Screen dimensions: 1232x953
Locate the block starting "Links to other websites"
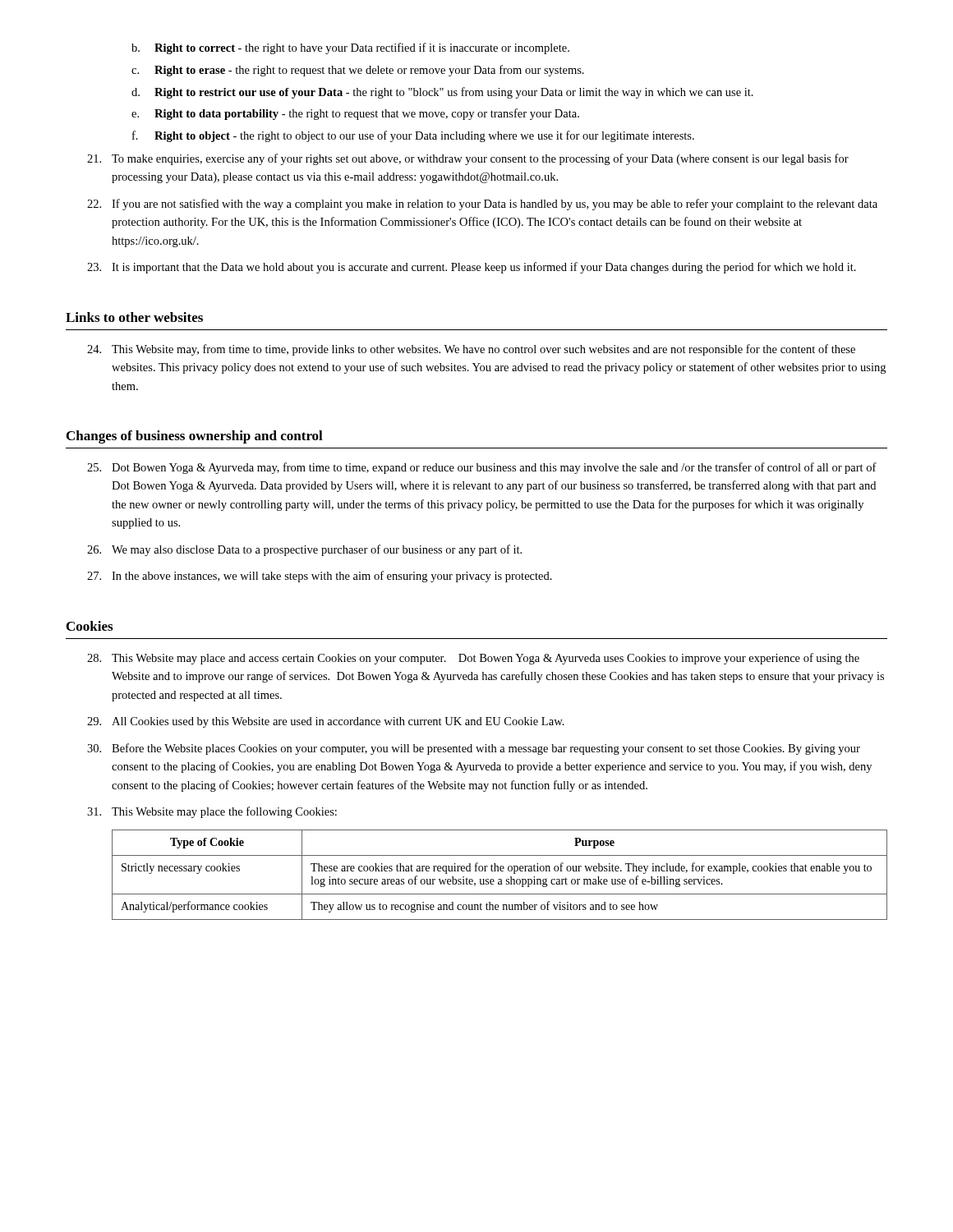(134, 317)
